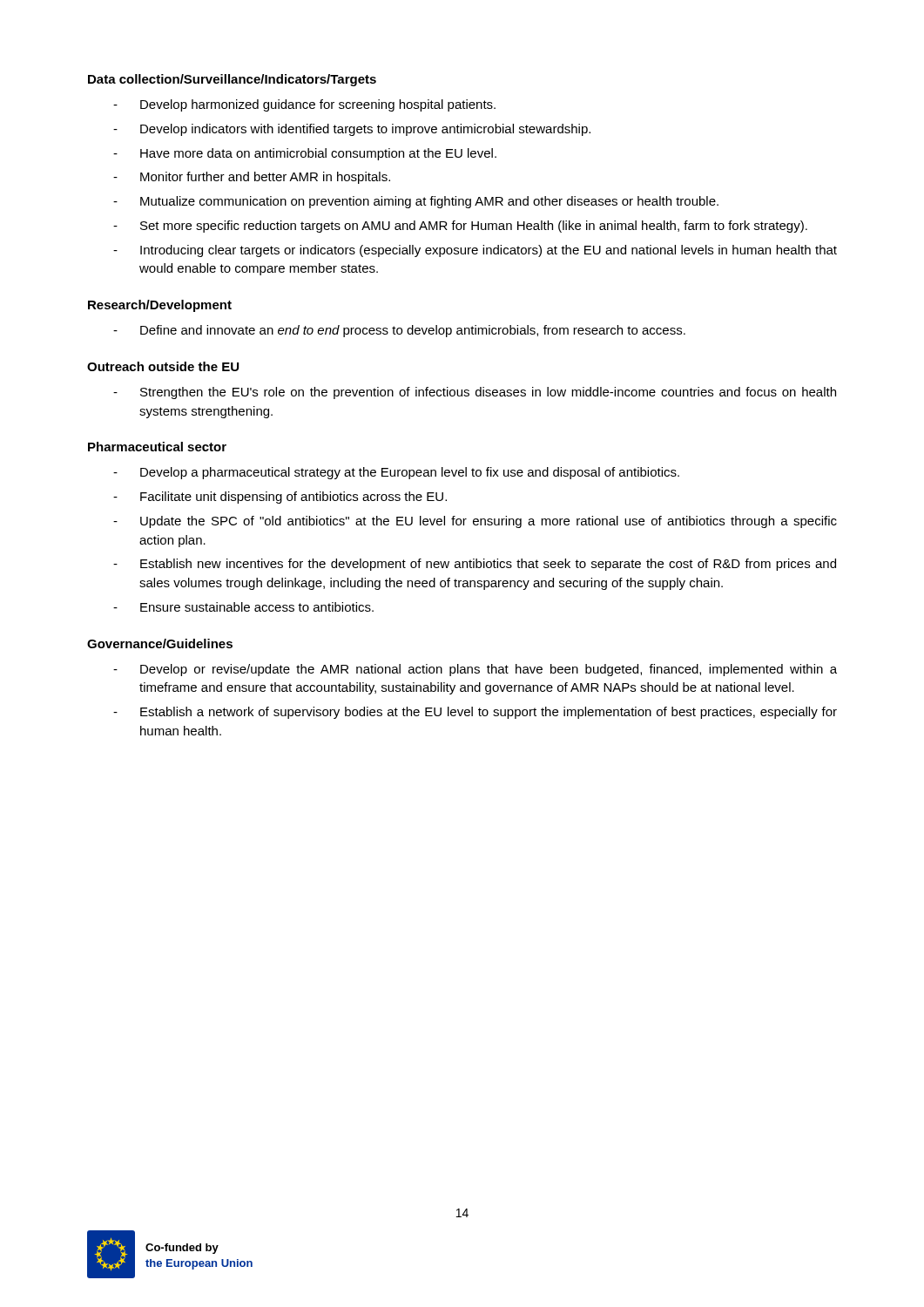
Task: Find the element starting "Outreach outside the EU"
Action: coord(163,366)
